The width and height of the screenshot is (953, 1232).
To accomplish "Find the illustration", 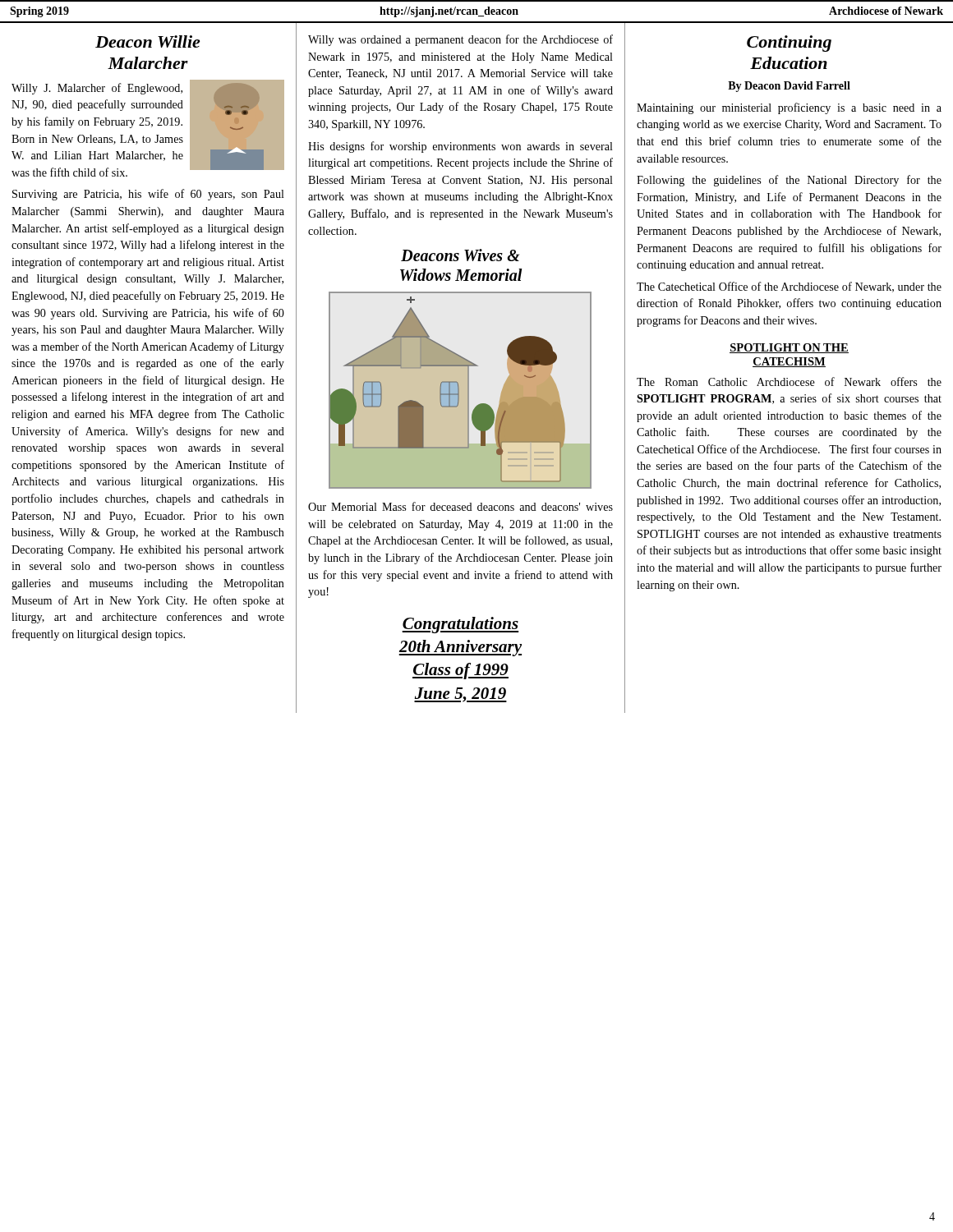I will [x=460, y=392].
